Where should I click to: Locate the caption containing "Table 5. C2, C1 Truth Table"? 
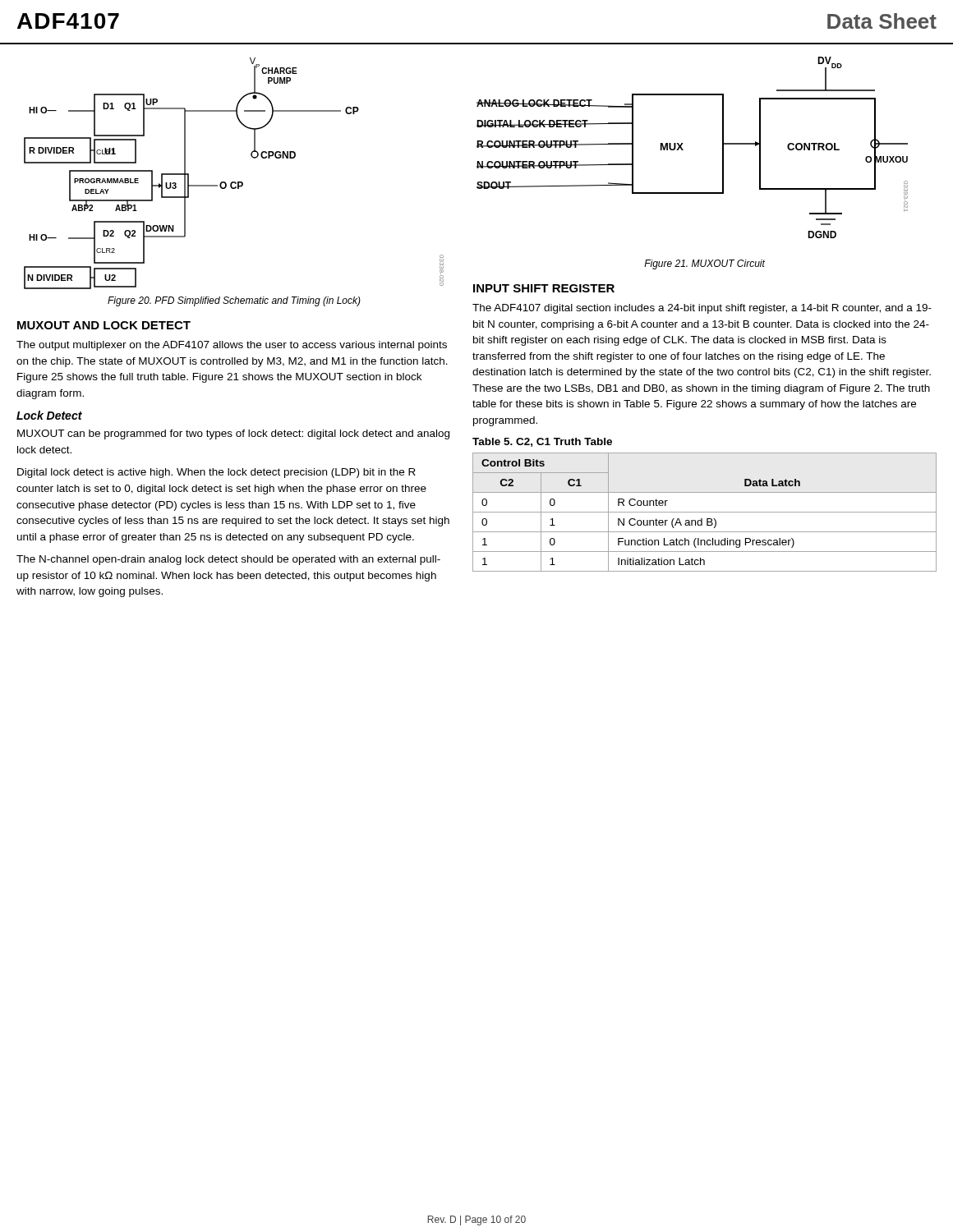pyautogui.click(x=542, y=441)
